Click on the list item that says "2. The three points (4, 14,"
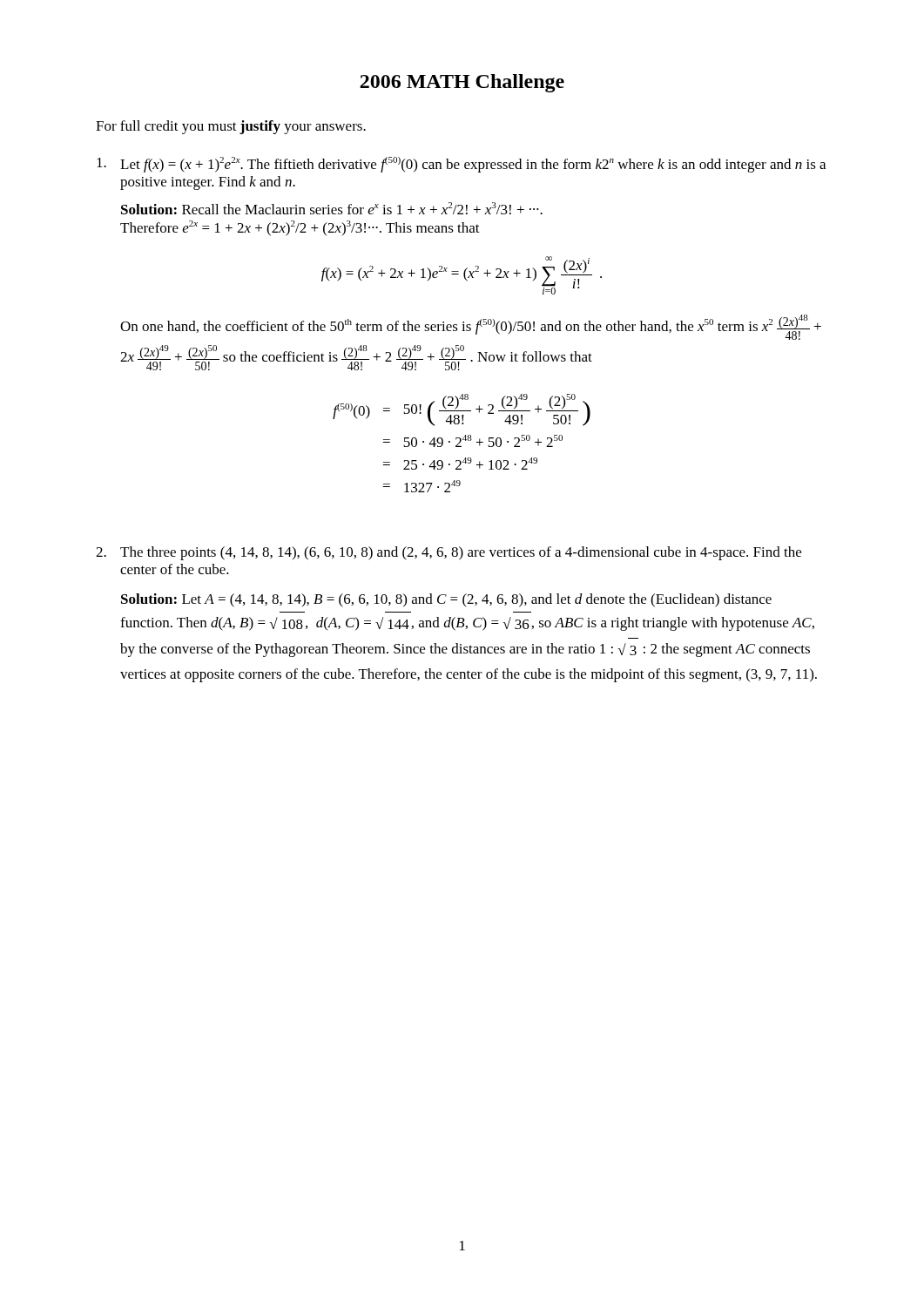Image resolution: width=924 pixels, height=1307 pixels. point(462,561)
